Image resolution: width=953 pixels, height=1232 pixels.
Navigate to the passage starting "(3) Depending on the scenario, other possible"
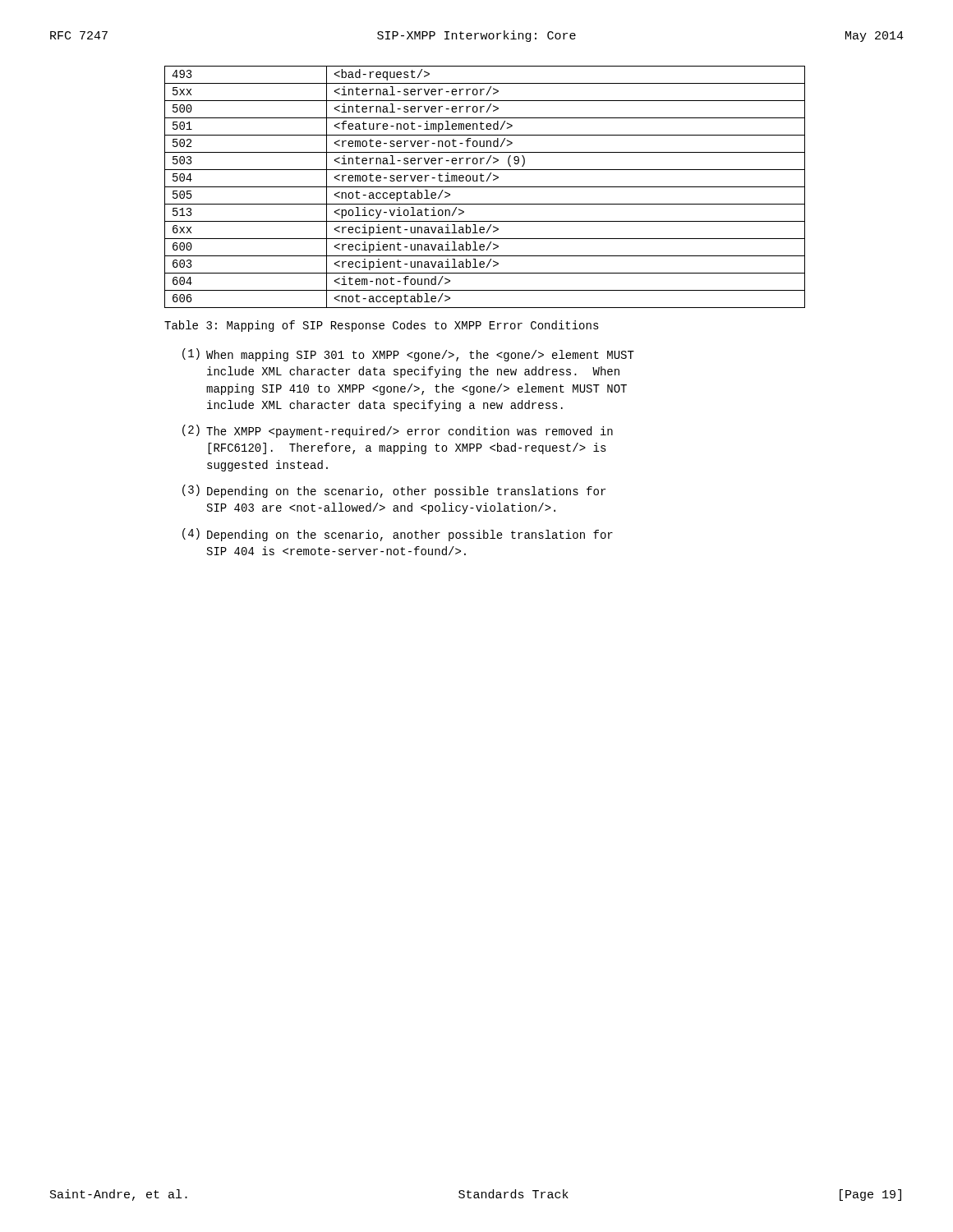(x=485, y=500)
